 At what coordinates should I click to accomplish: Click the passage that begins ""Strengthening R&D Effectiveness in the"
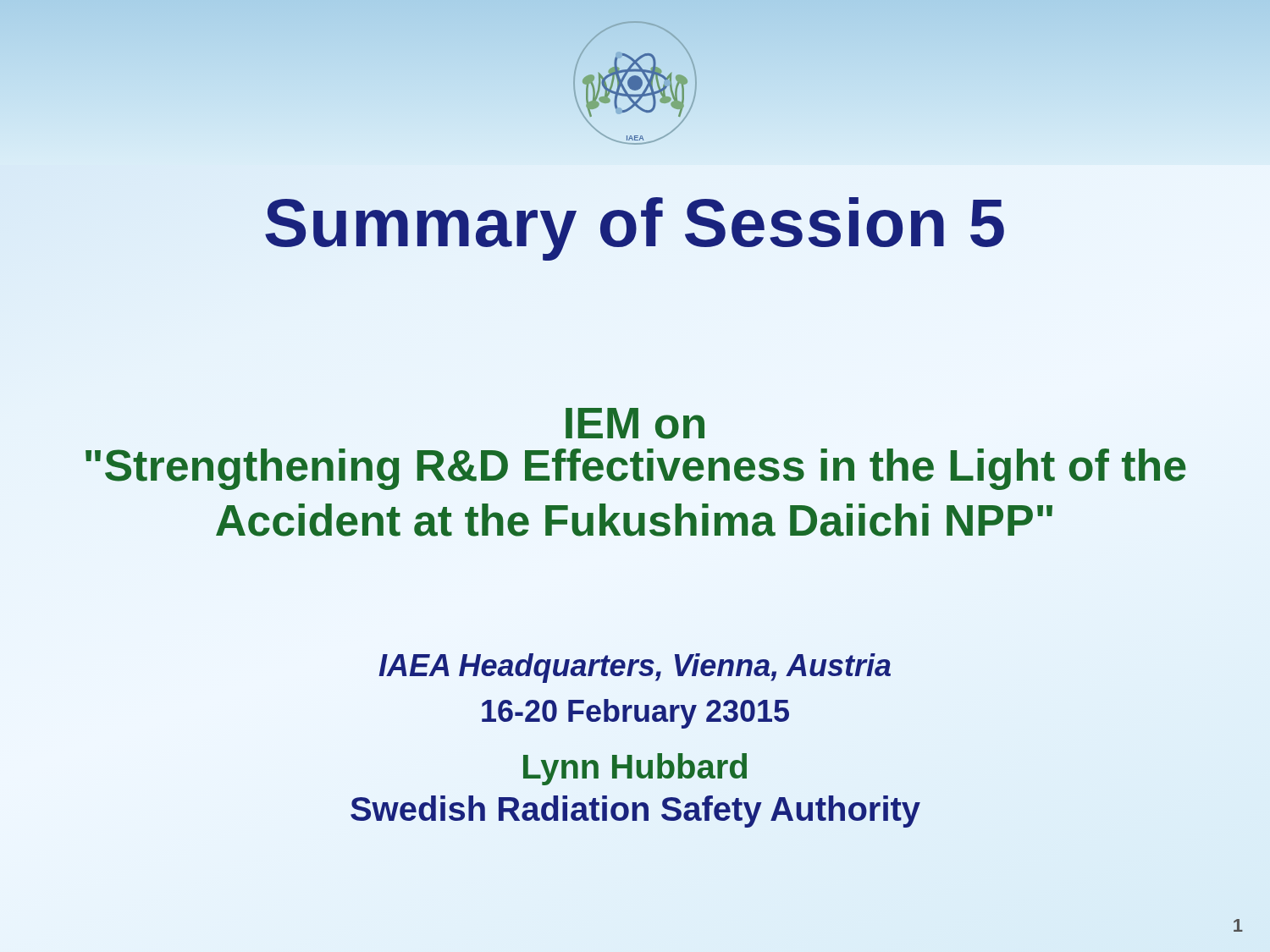[635, 493]
